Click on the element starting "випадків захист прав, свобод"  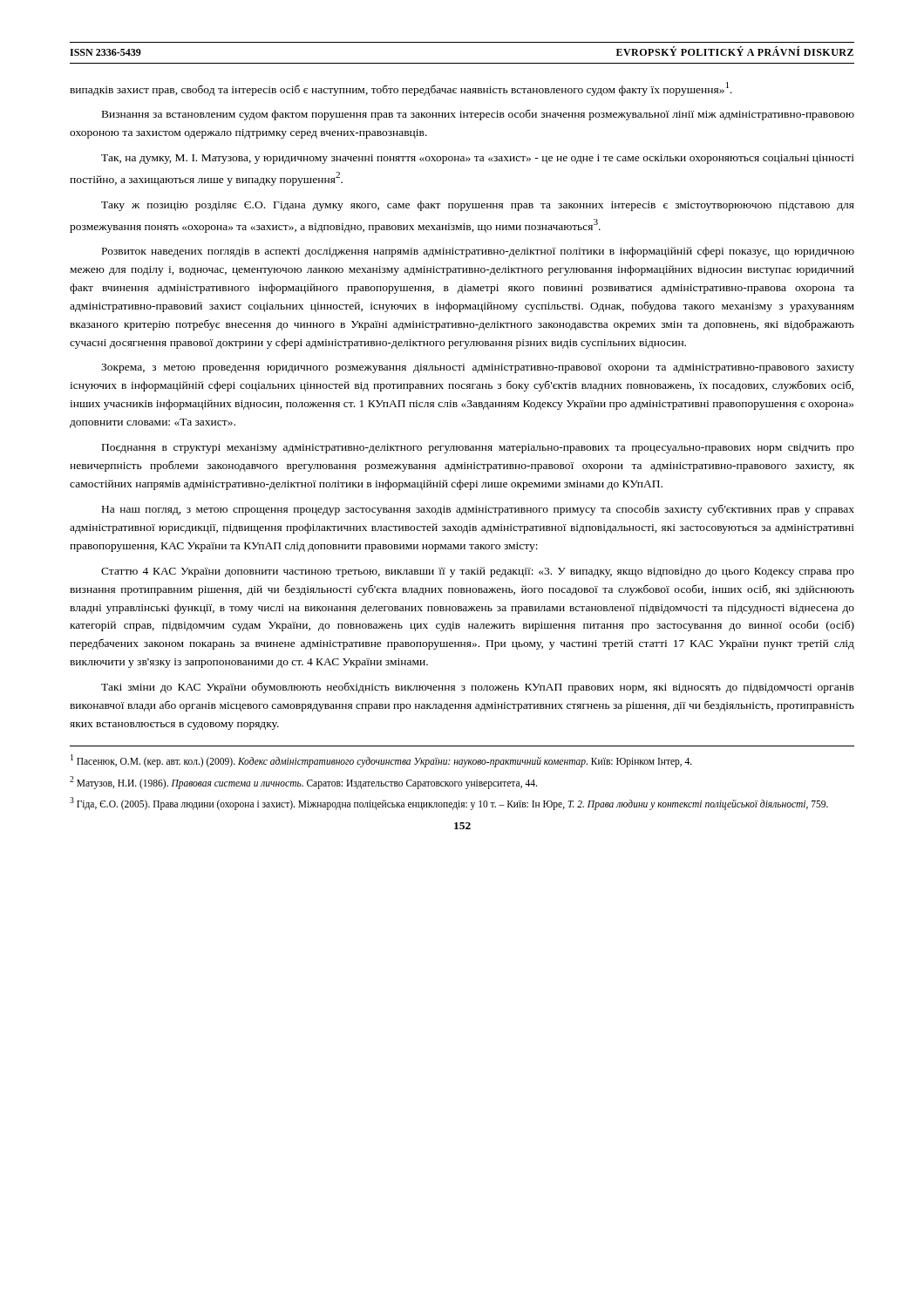462,88
